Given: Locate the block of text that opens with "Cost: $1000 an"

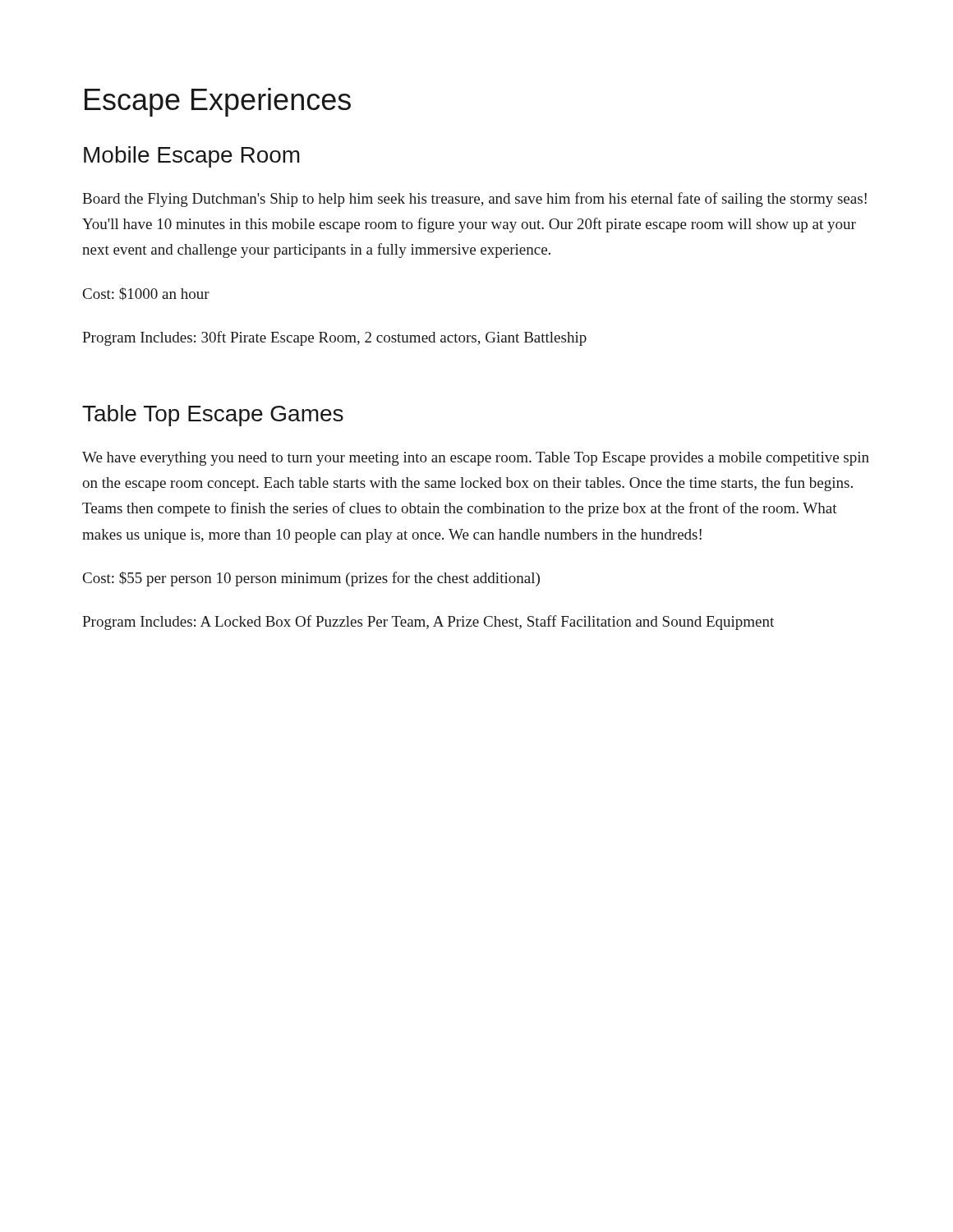Looking at the screenshot, I should coord(146,293).
